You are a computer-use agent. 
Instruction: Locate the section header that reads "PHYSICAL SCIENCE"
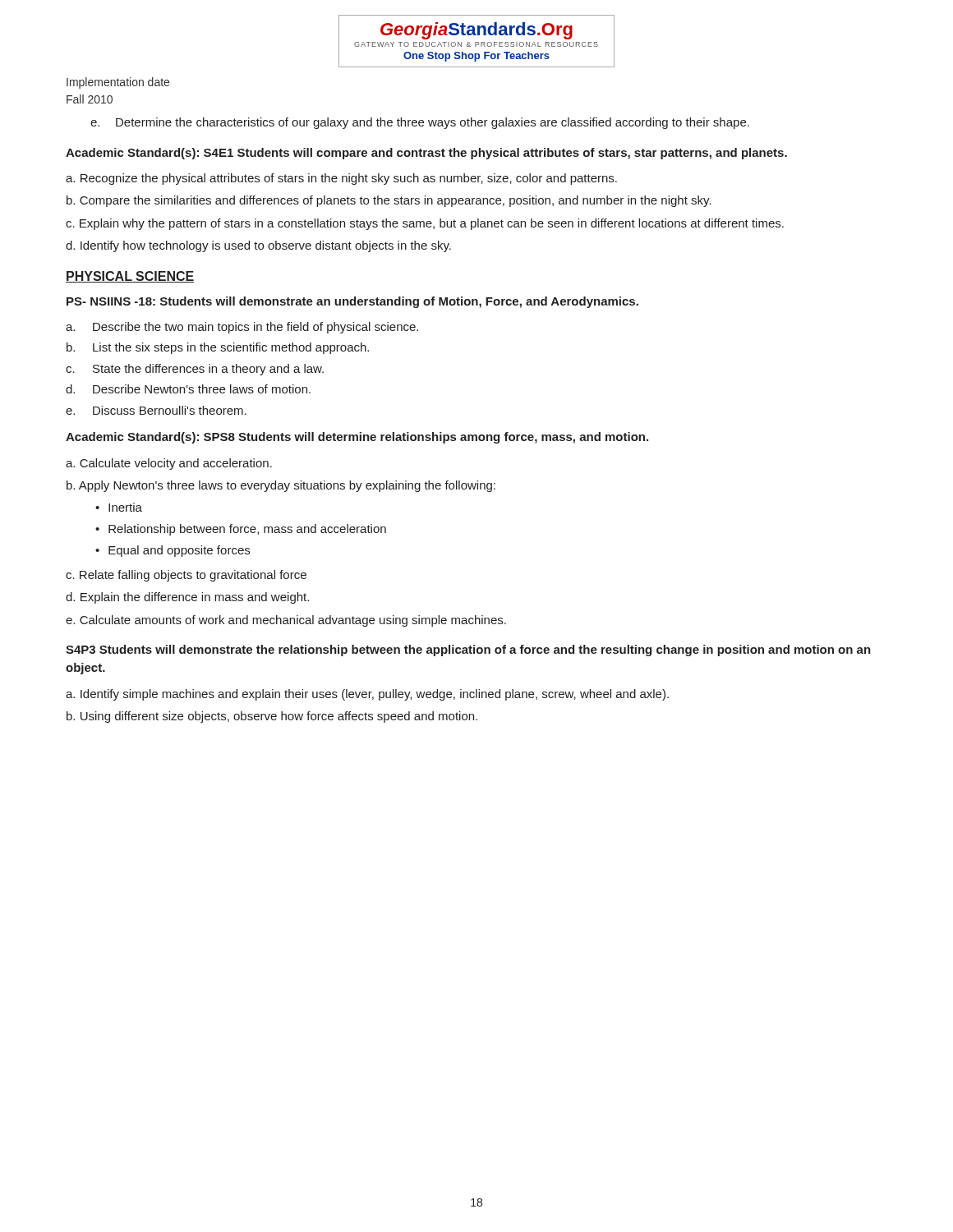[130, 276]
